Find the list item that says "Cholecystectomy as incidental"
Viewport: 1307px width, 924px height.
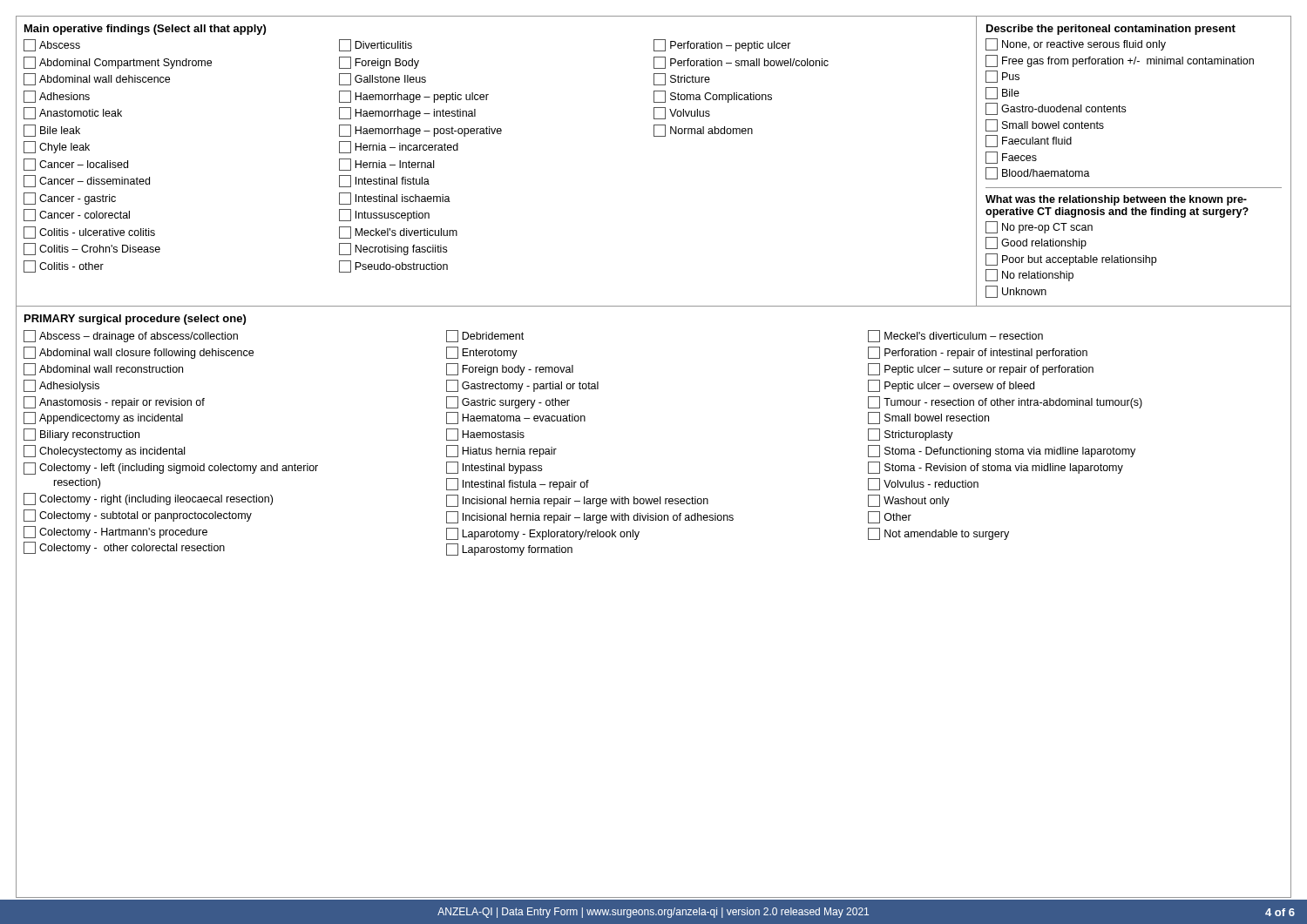click(105, 451)
